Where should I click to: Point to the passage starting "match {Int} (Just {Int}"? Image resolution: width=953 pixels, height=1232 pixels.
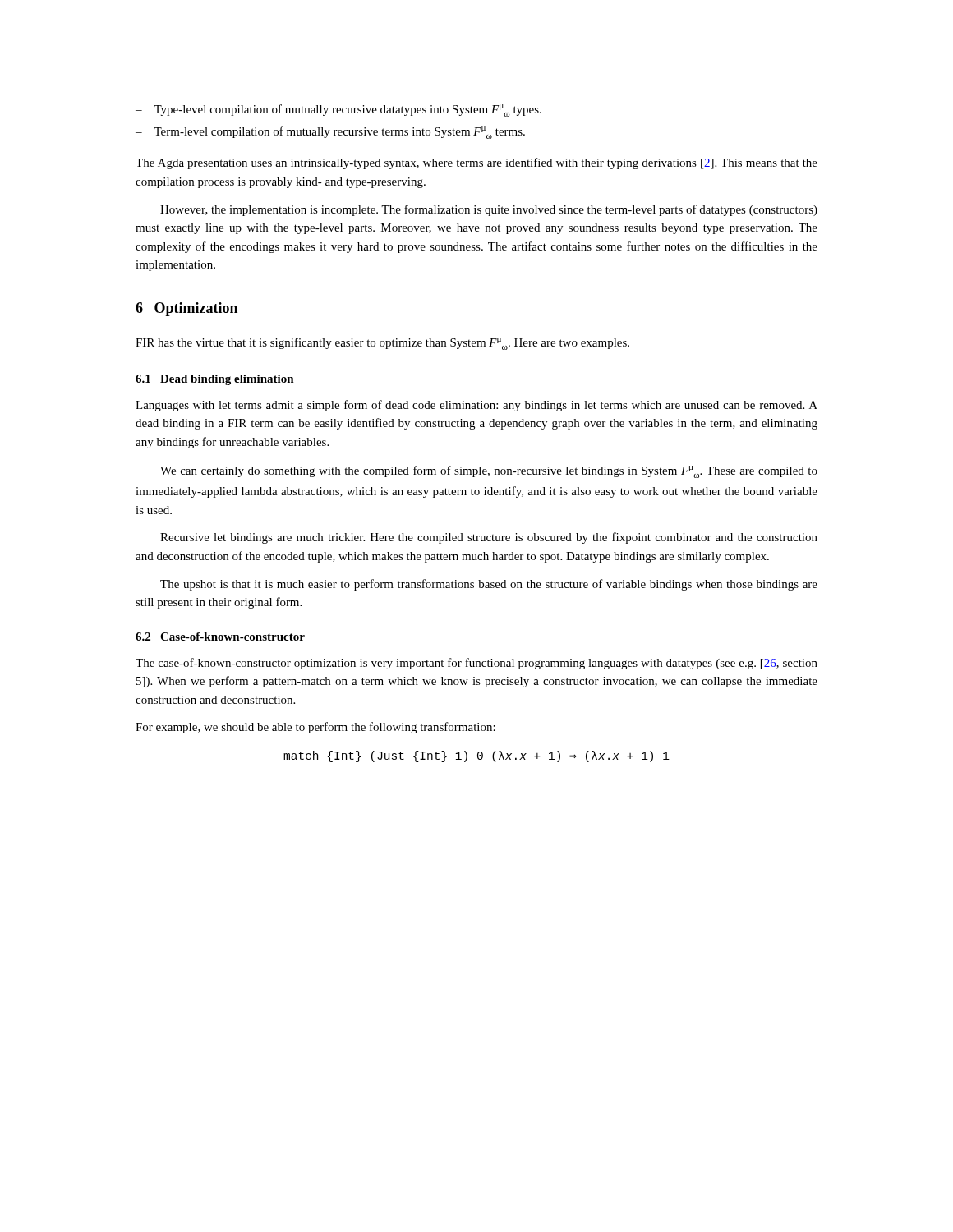tap(476, 756)
